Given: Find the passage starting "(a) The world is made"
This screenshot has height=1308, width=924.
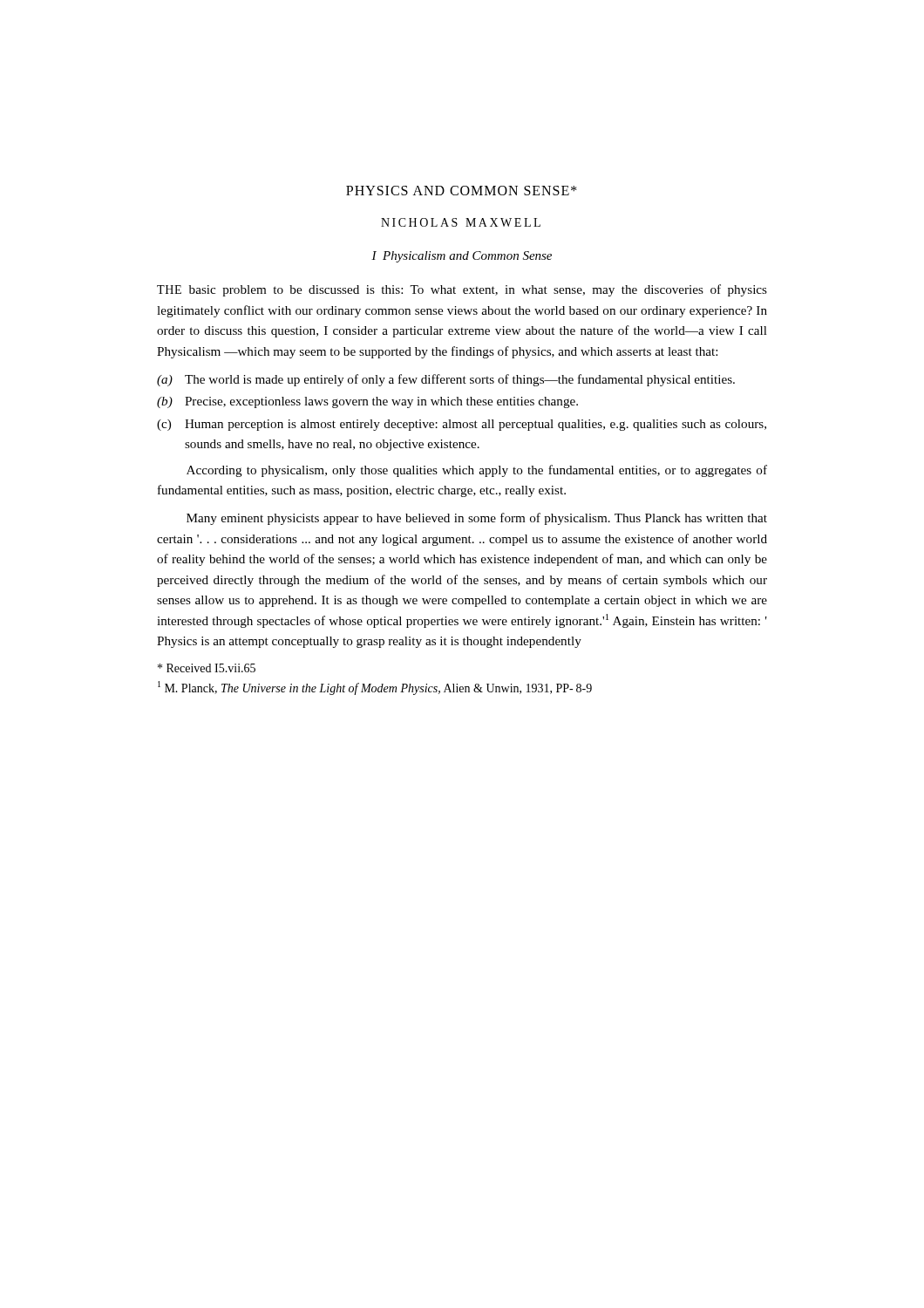Looking at the screenshot, I should click(x=462, y=379).
